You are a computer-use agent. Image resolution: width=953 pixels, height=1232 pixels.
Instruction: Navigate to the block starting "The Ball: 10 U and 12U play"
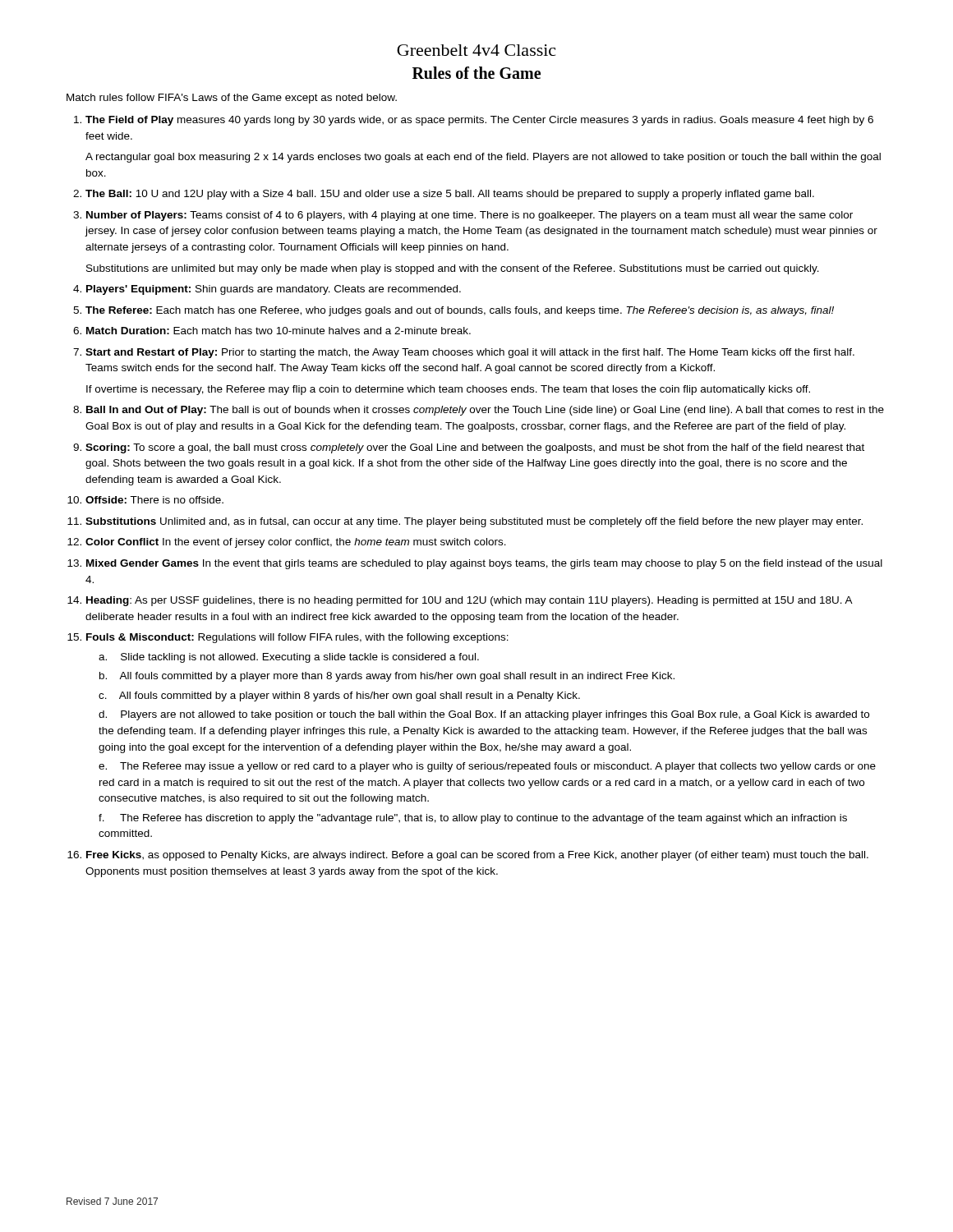450,194
